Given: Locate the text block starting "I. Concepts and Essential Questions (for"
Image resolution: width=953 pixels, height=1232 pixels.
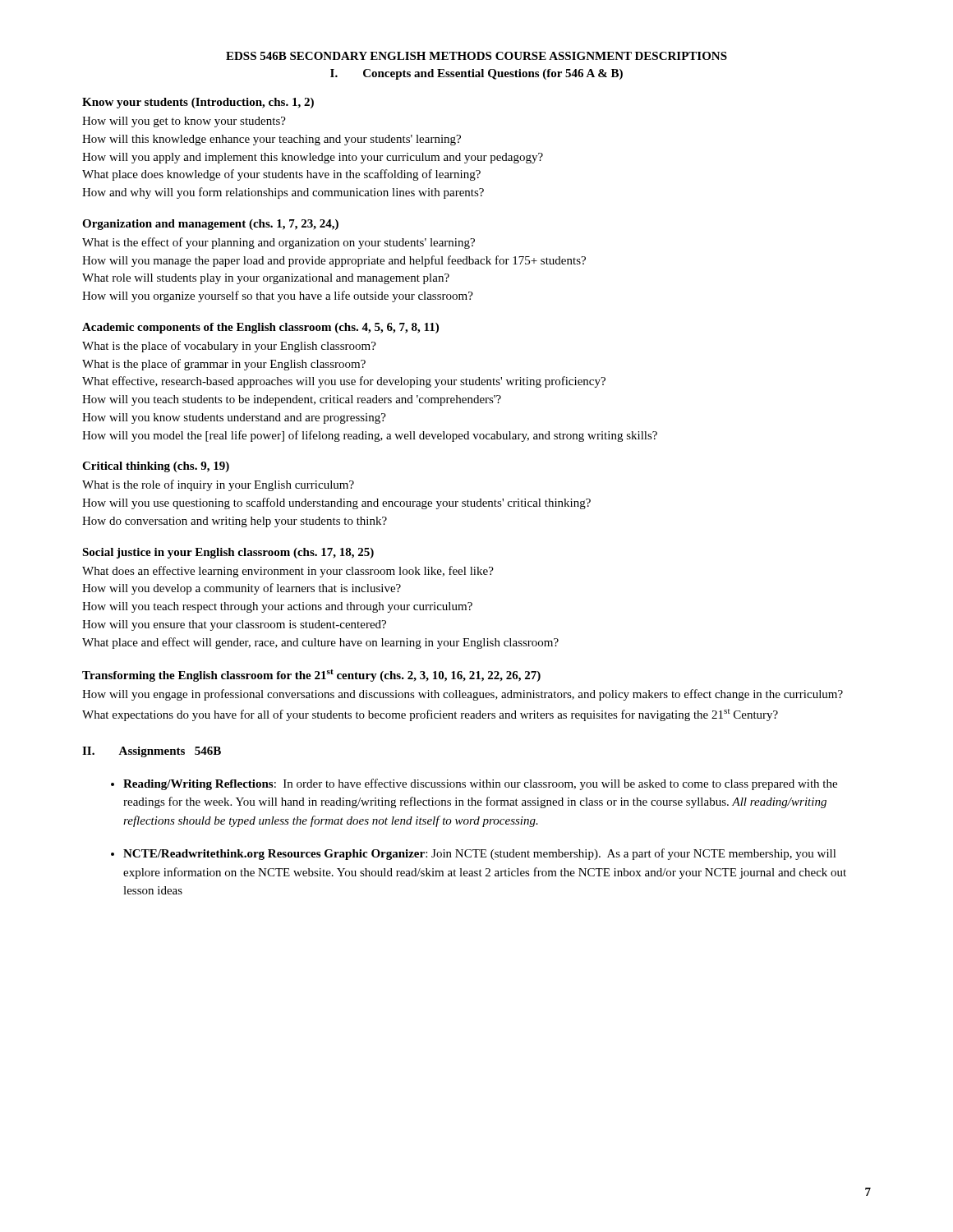Looking at the screenshot, I should (x=476, y=73).
